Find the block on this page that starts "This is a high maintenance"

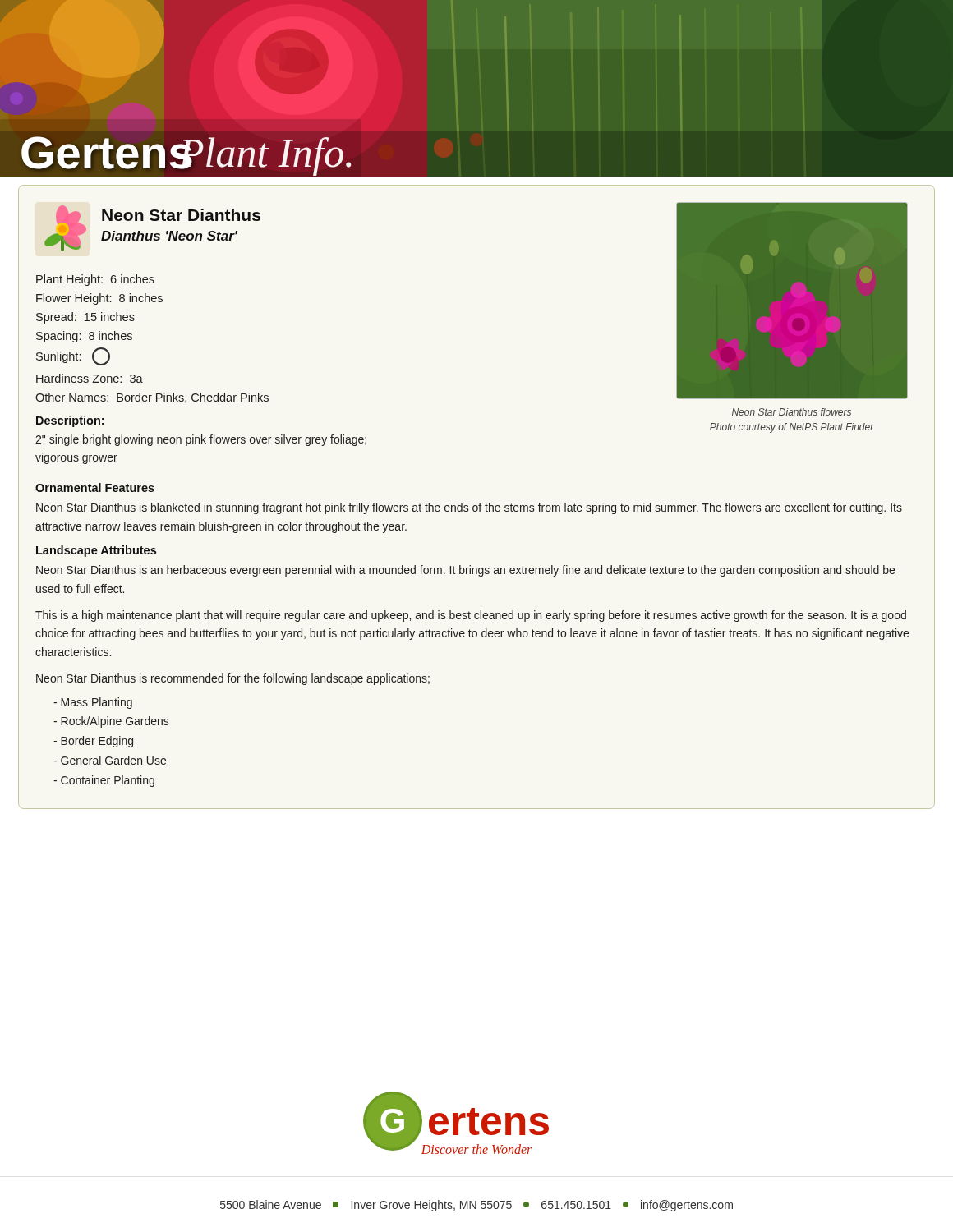pyautogui.click(x=472, y=634)
